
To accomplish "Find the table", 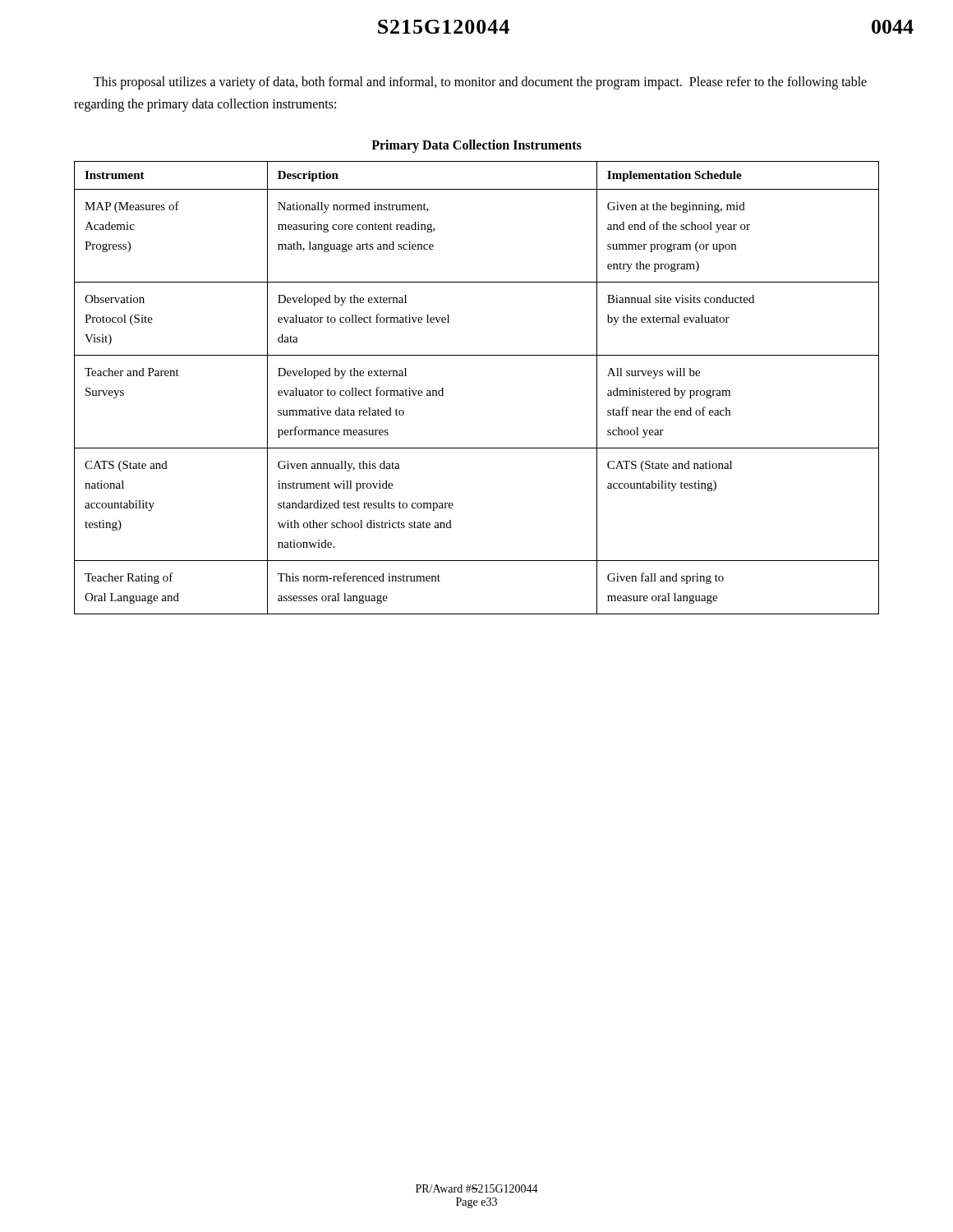I will tap(476, 388).
